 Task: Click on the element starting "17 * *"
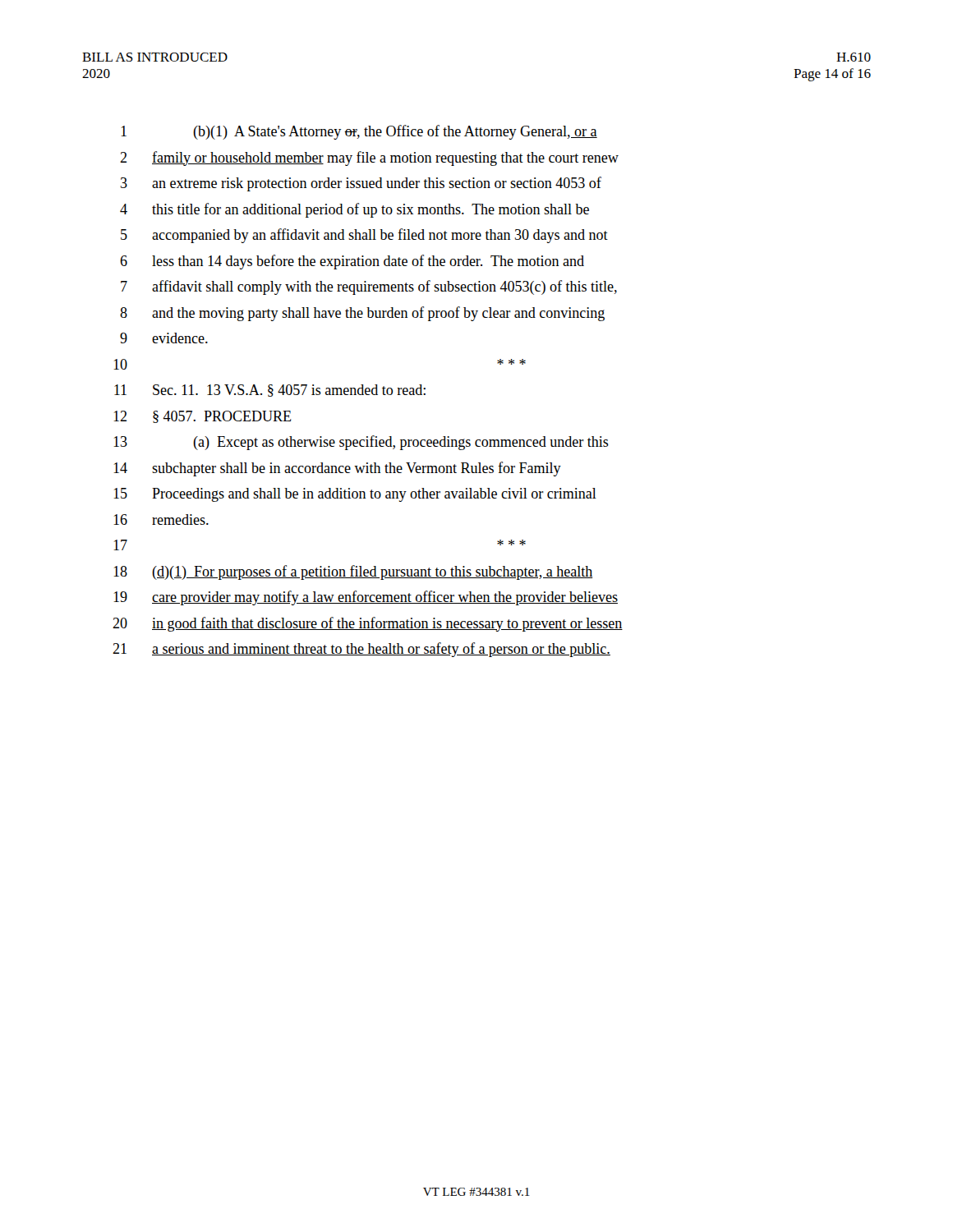click(124, 545)
